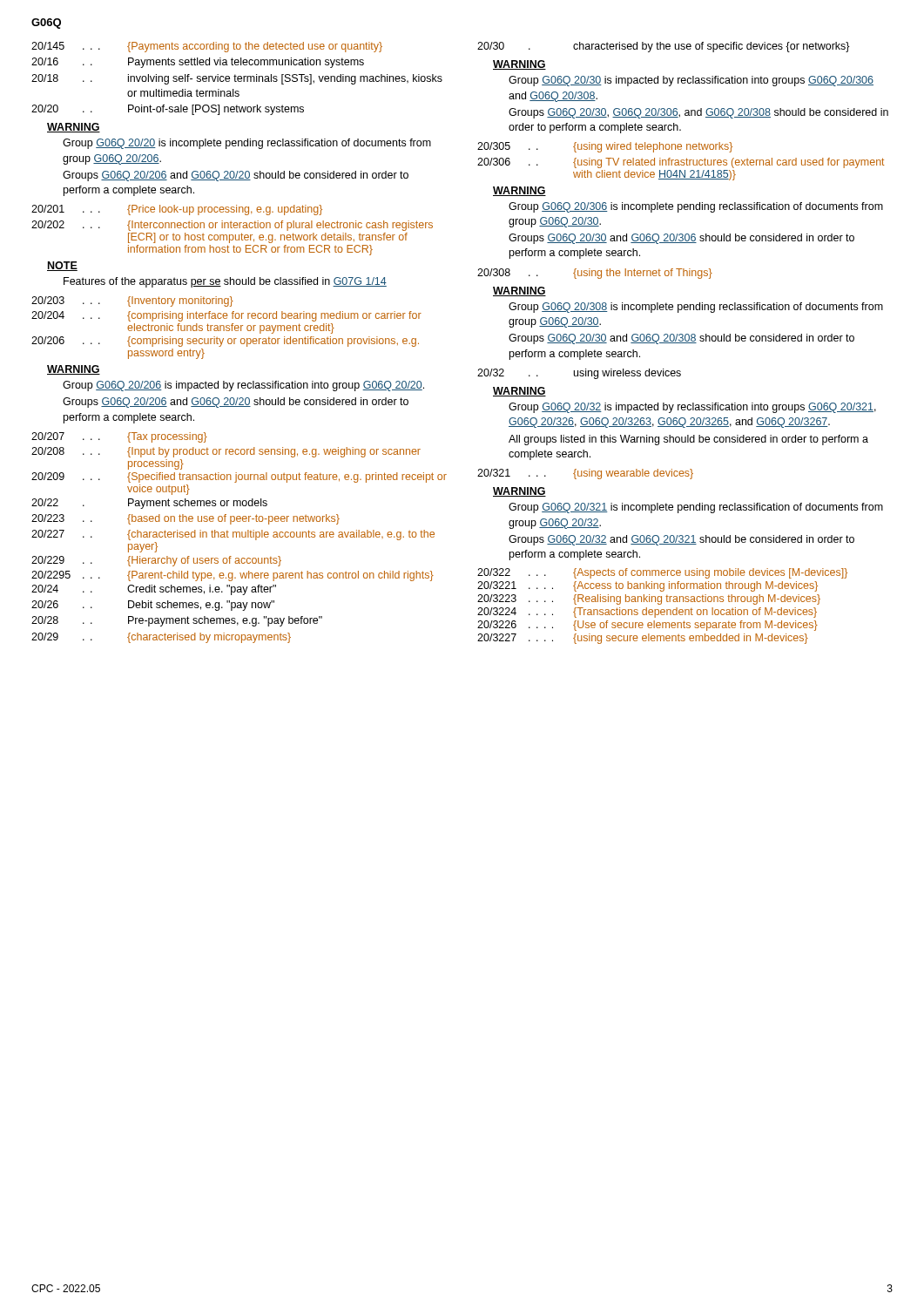This screenshot has height=1307, width=924.
Task: Select the region starting "20/203 . . . {Inventory monitoring}"
Action: point(240,301)
